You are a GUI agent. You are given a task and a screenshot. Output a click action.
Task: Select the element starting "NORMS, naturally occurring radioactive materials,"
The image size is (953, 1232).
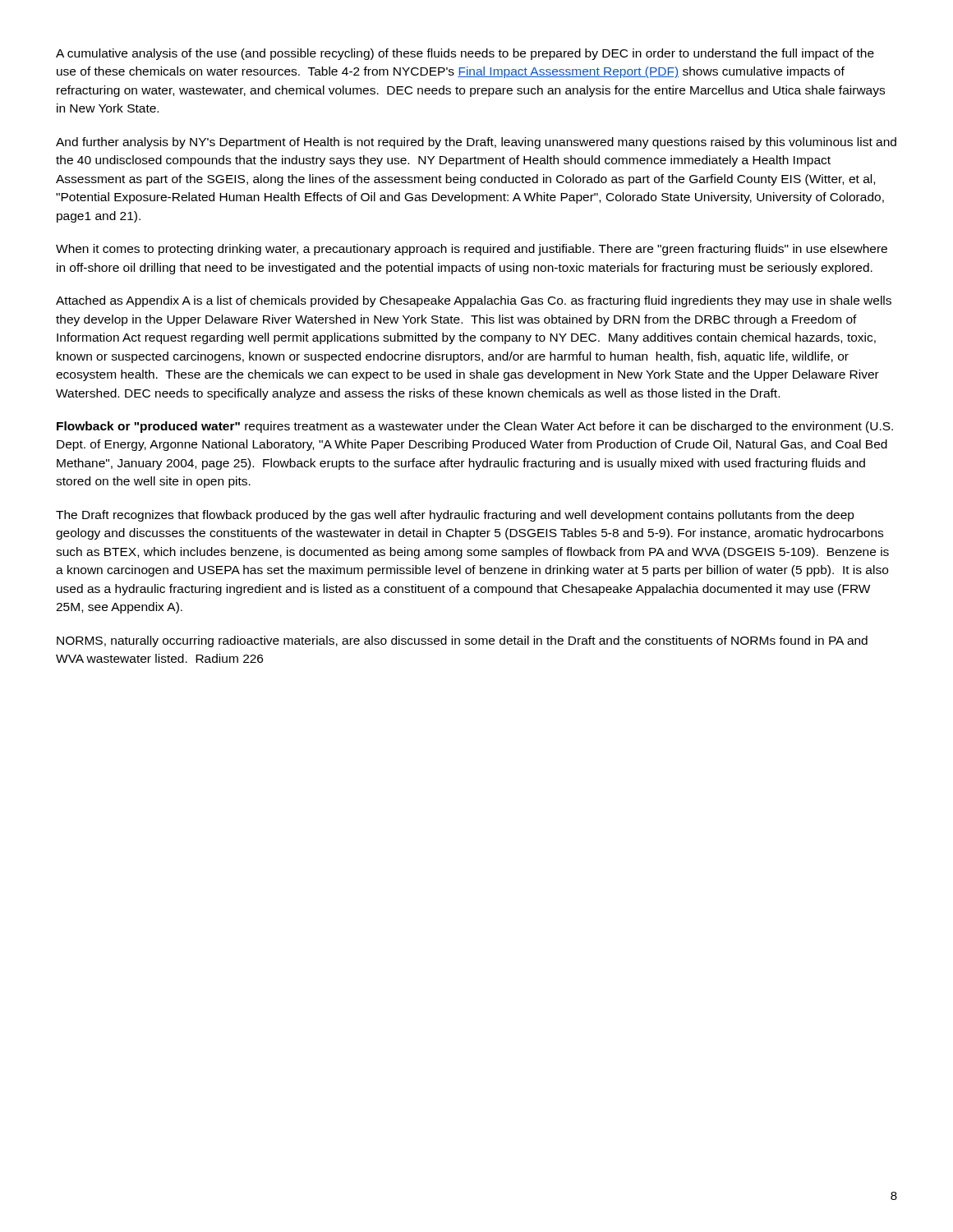(x=462, y=649)
